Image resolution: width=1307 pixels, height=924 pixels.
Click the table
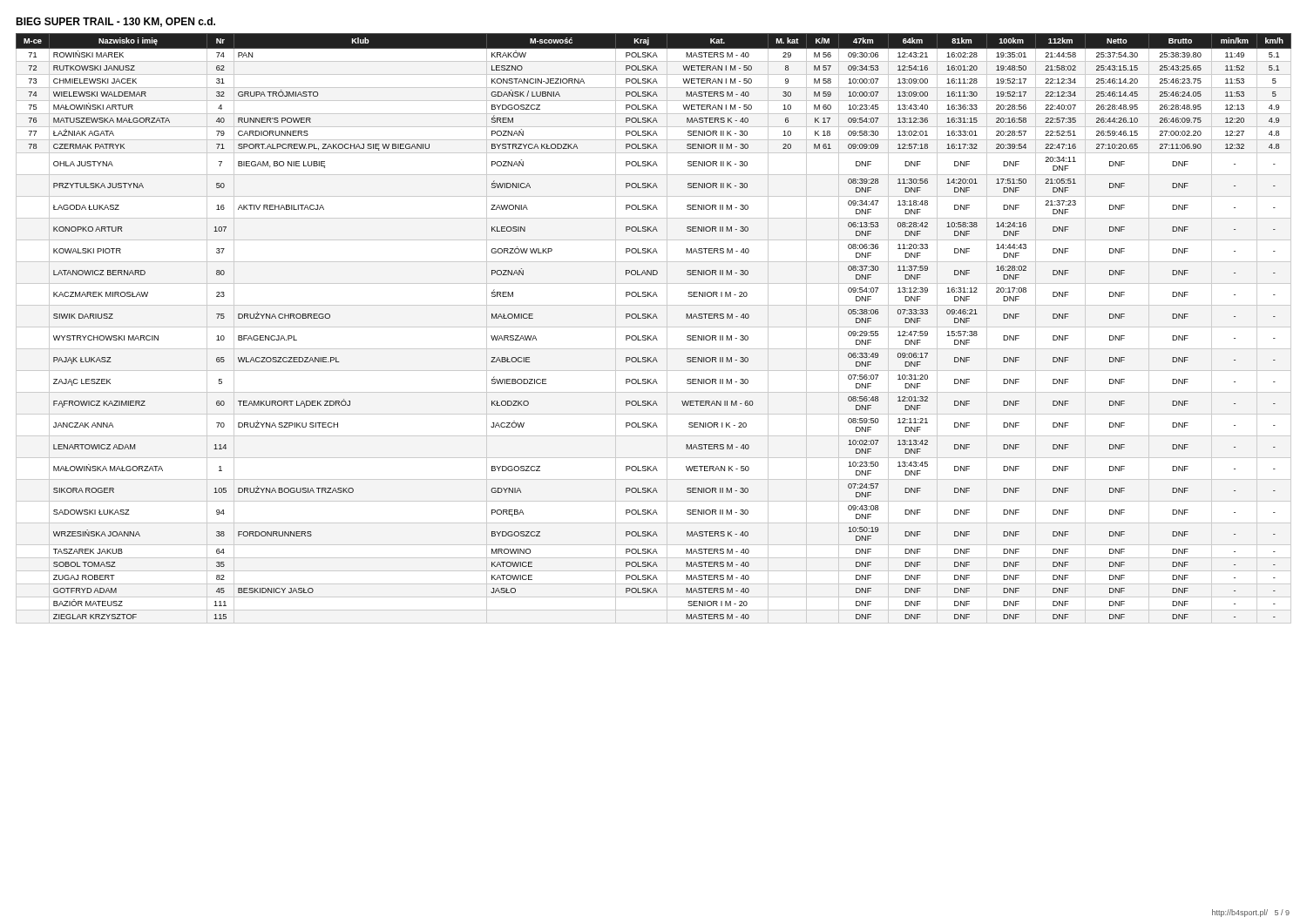point(654,328)
